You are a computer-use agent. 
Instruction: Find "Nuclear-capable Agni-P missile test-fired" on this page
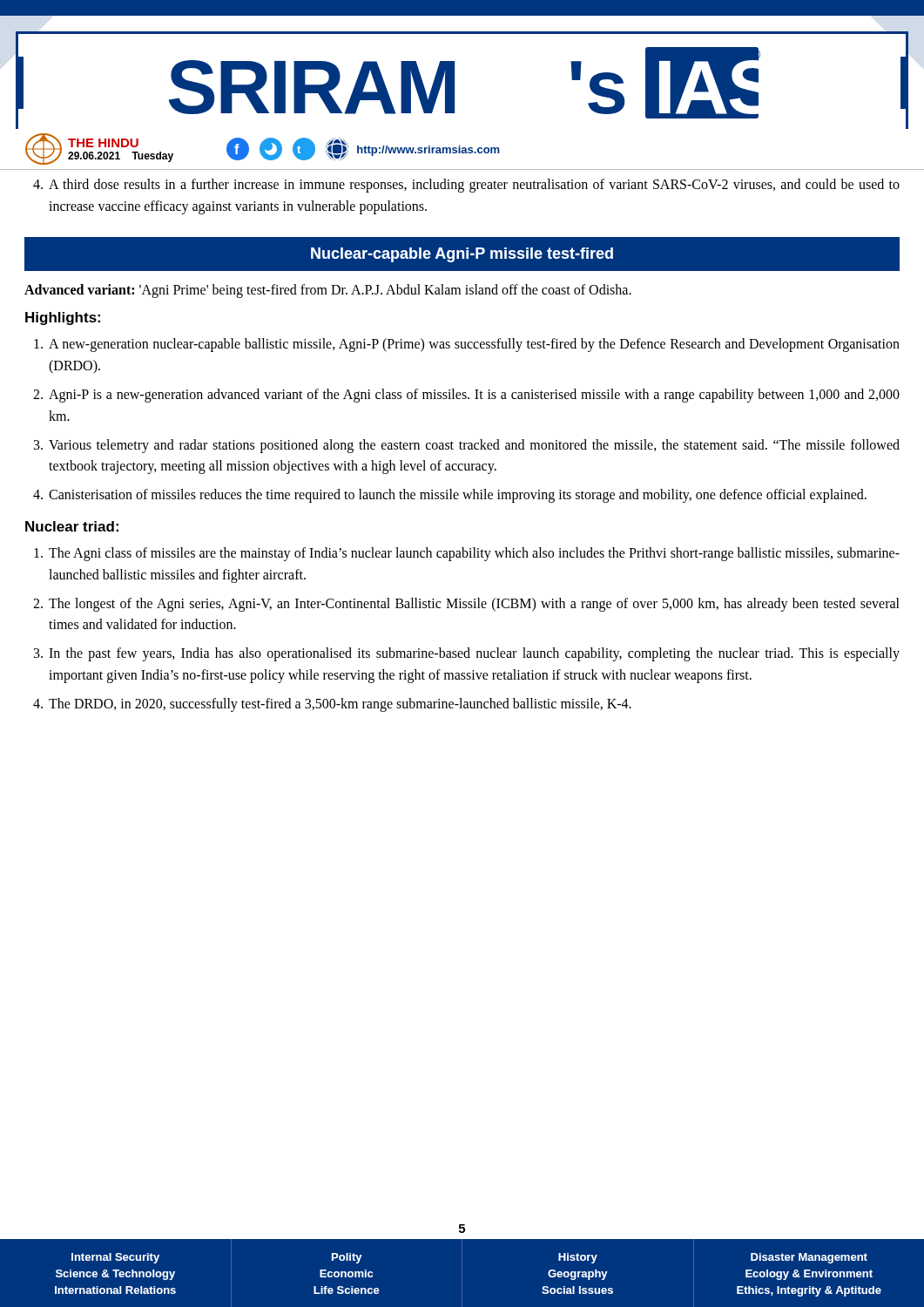tap(462, 253)
